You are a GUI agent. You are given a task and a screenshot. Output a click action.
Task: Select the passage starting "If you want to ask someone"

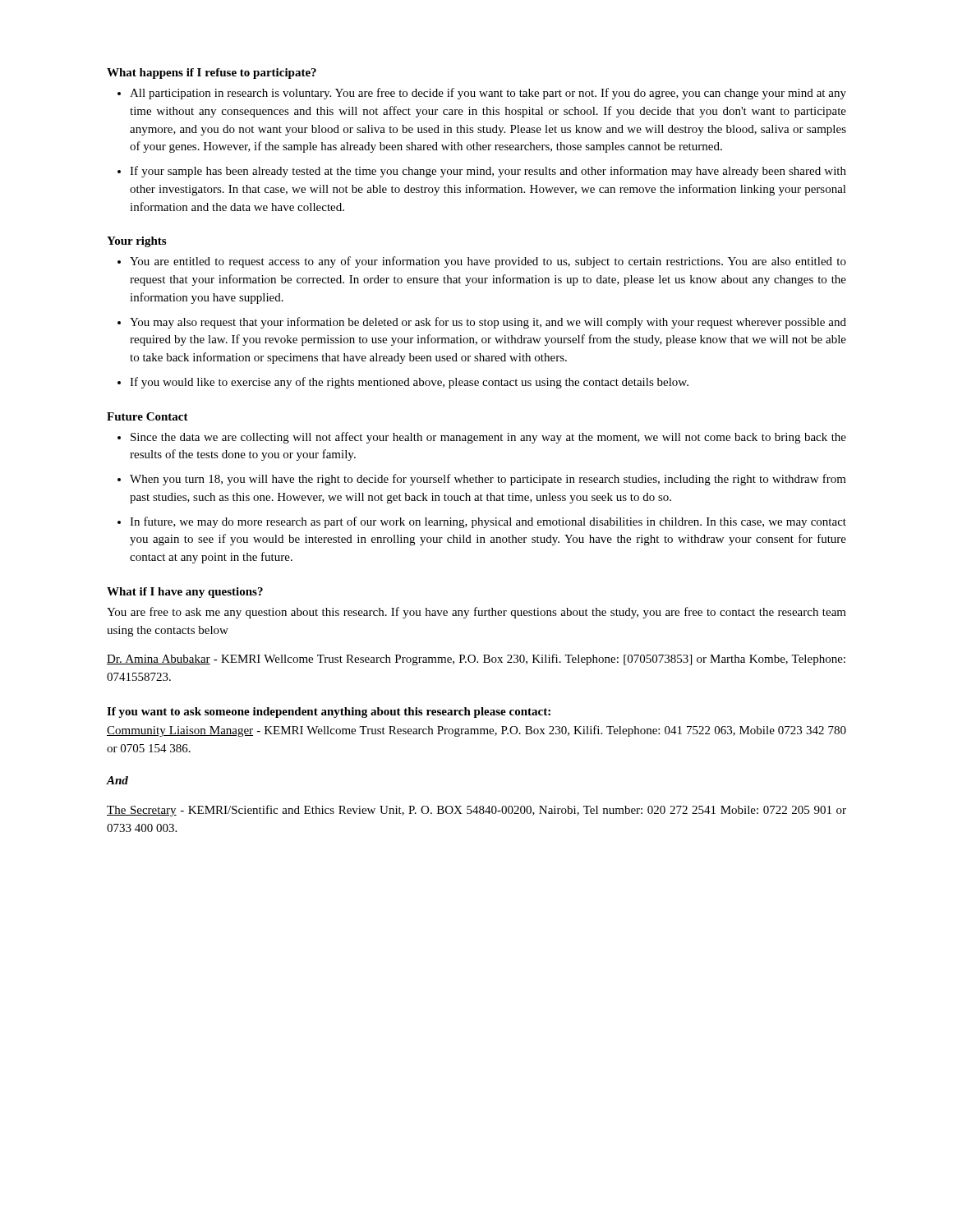click(x=329, y=711)
